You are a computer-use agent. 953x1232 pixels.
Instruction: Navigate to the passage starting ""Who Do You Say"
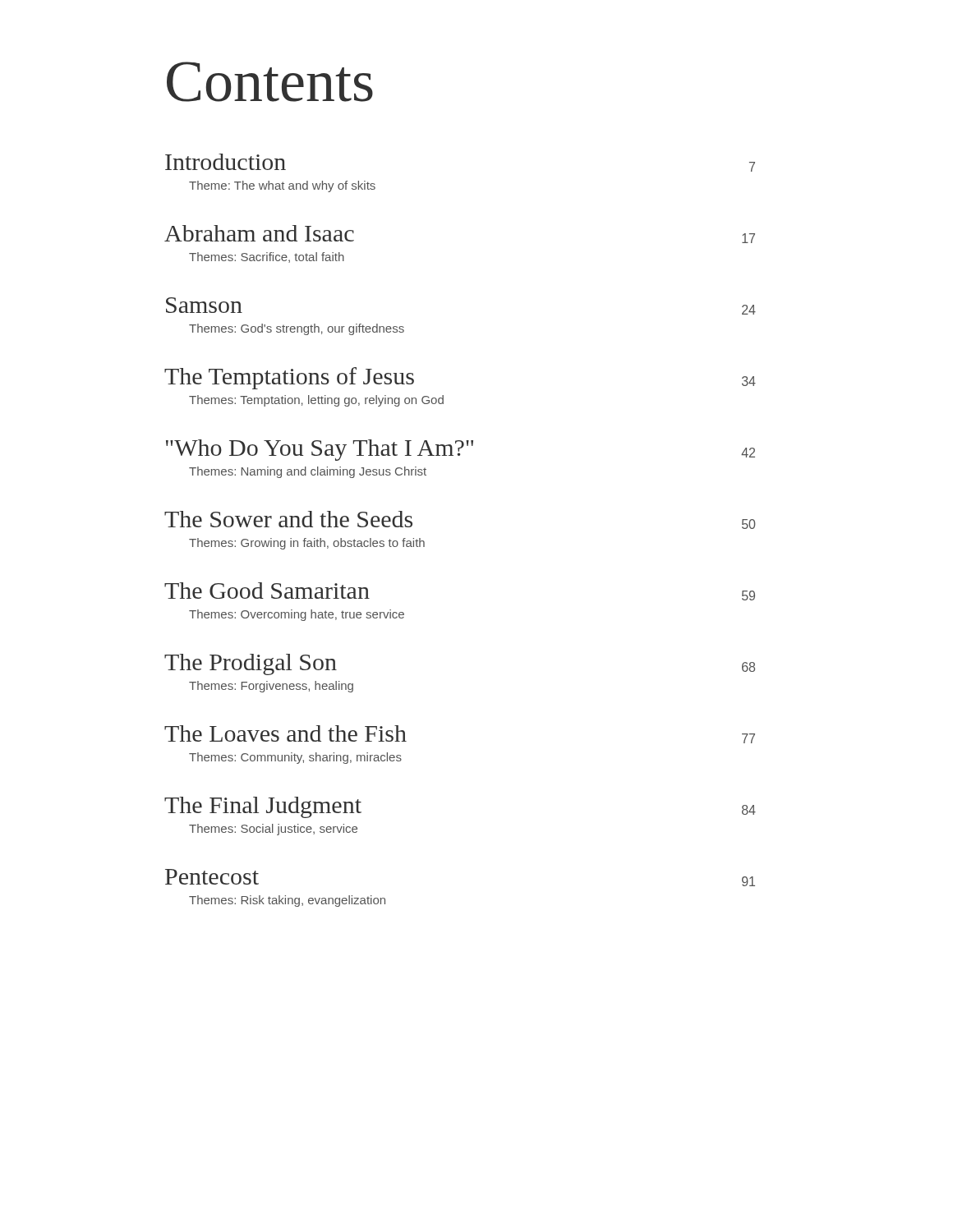(460, 456)
